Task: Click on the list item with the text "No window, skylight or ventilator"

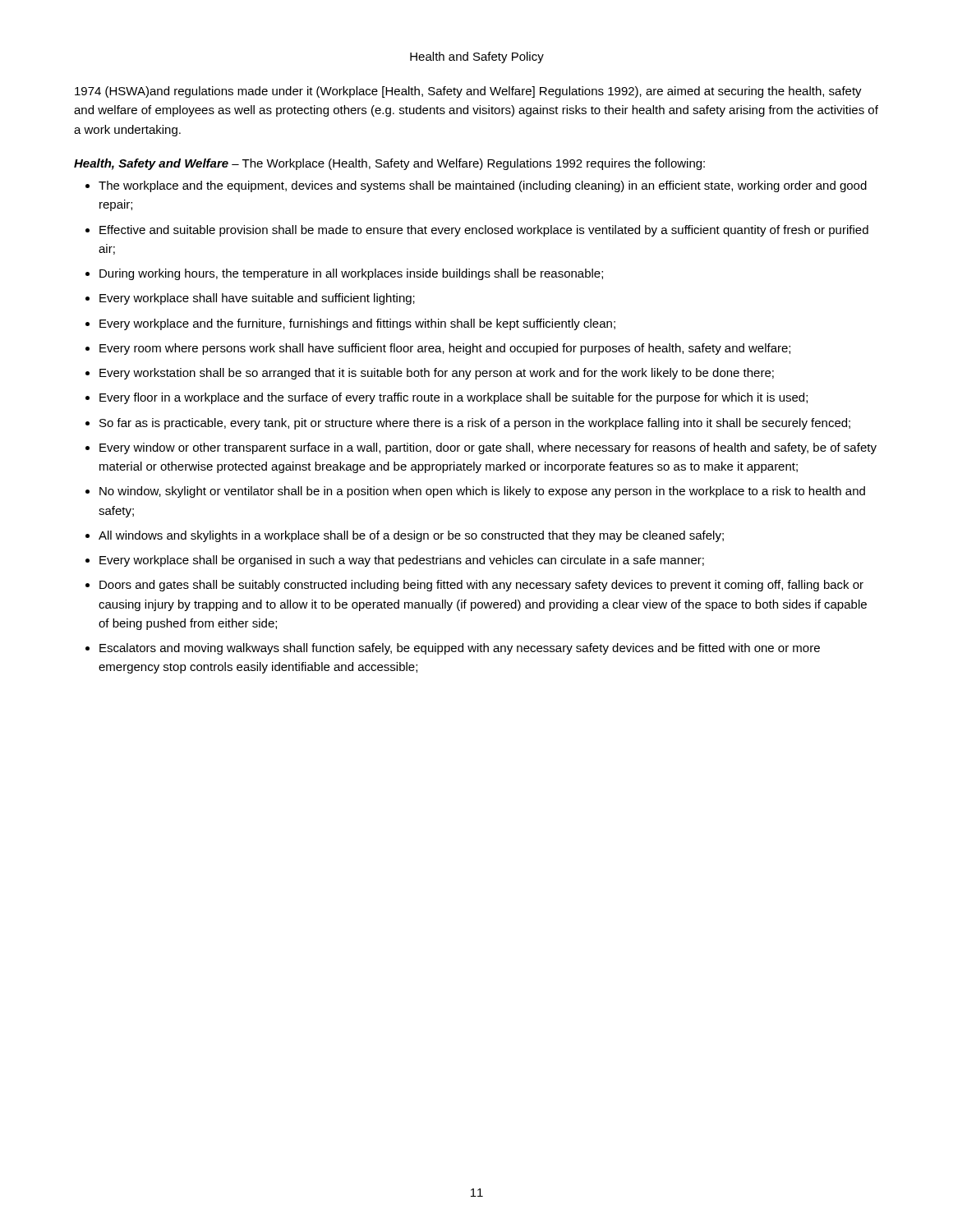Action: tap(482, 500)
